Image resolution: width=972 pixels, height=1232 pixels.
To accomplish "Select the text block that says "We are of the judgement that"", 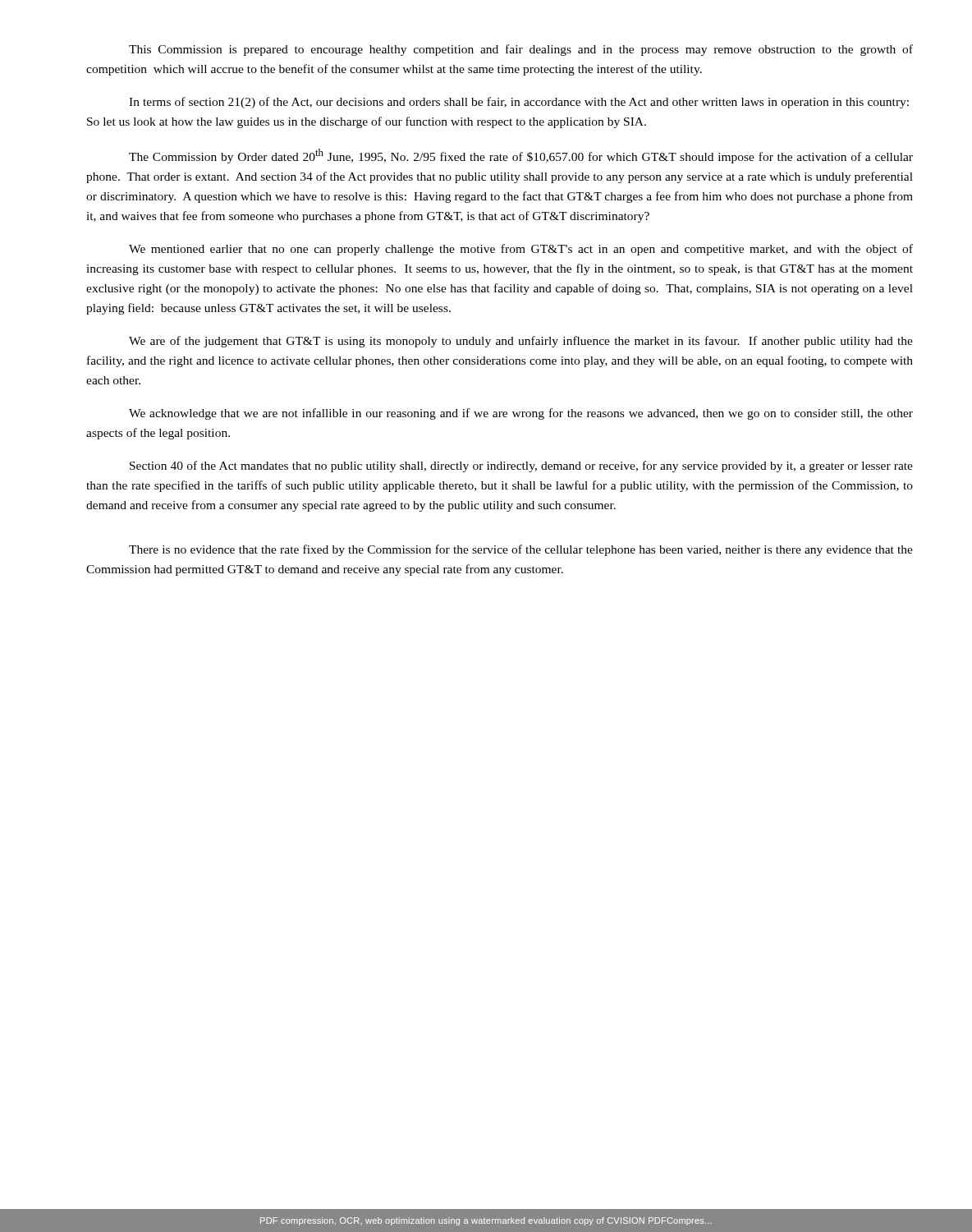I will pyautogui.click(x=500, y=360).
